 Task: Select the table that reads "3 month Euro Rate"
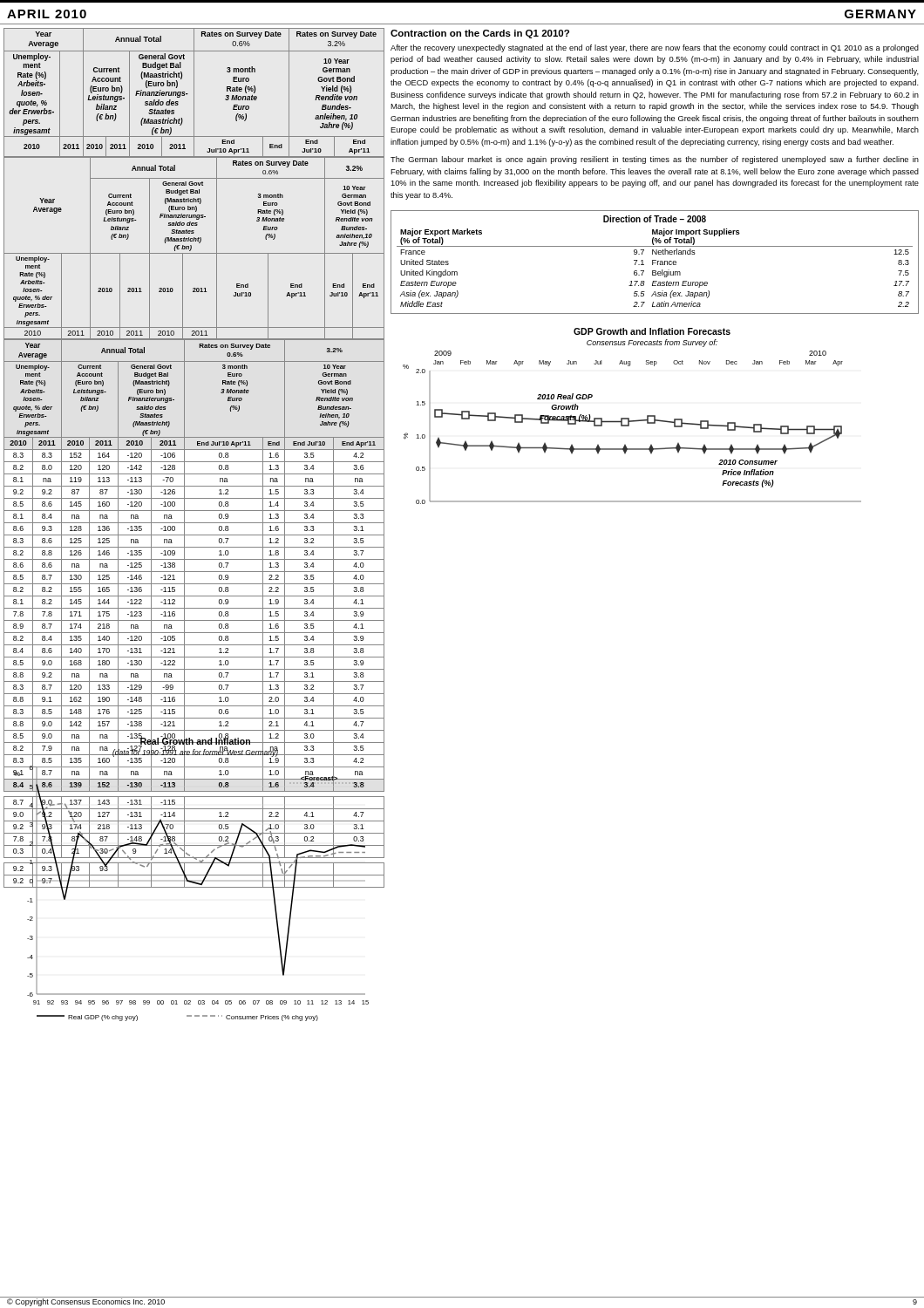195,458
